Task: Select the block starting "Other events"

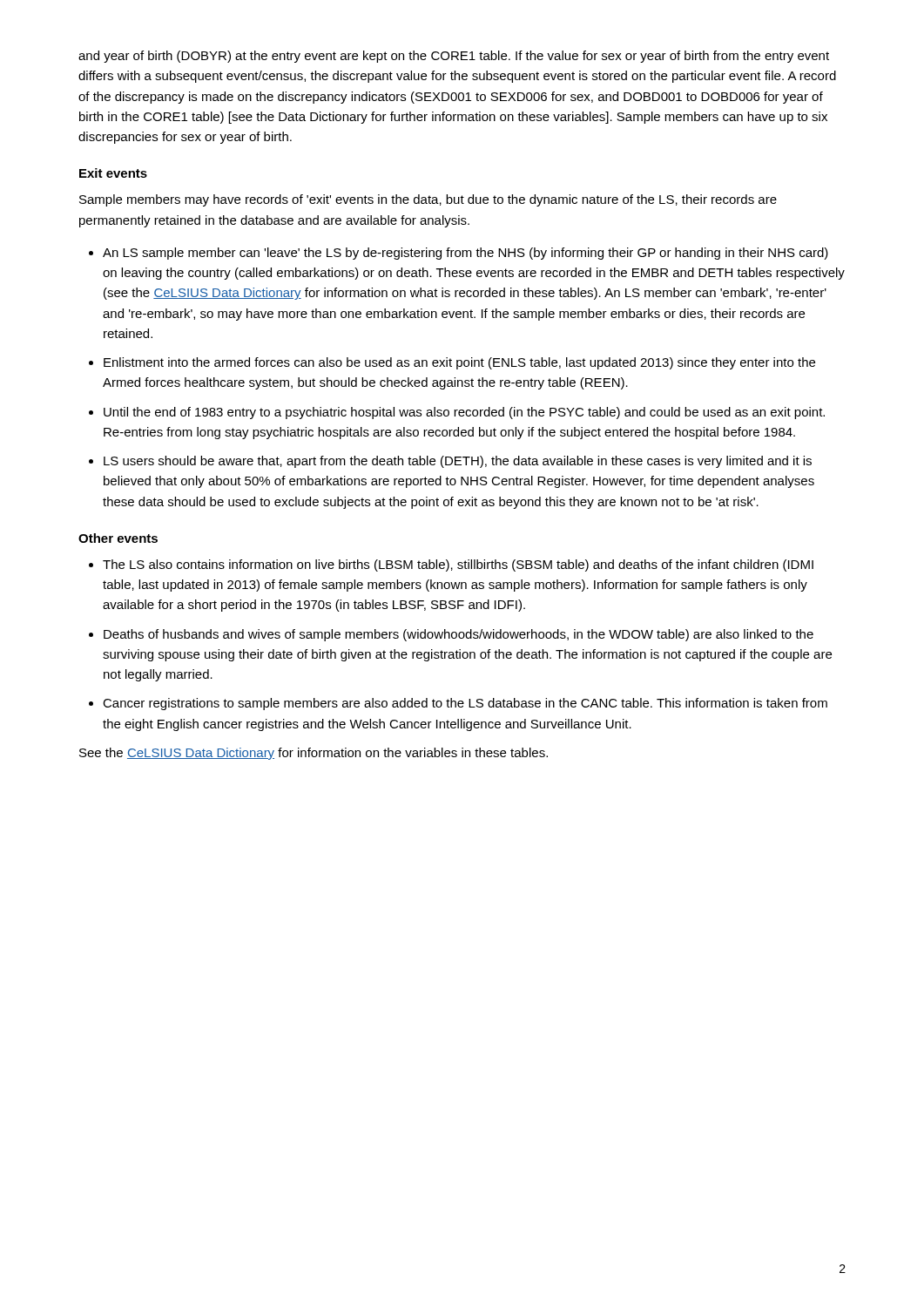Action: (x=118, y=538)
